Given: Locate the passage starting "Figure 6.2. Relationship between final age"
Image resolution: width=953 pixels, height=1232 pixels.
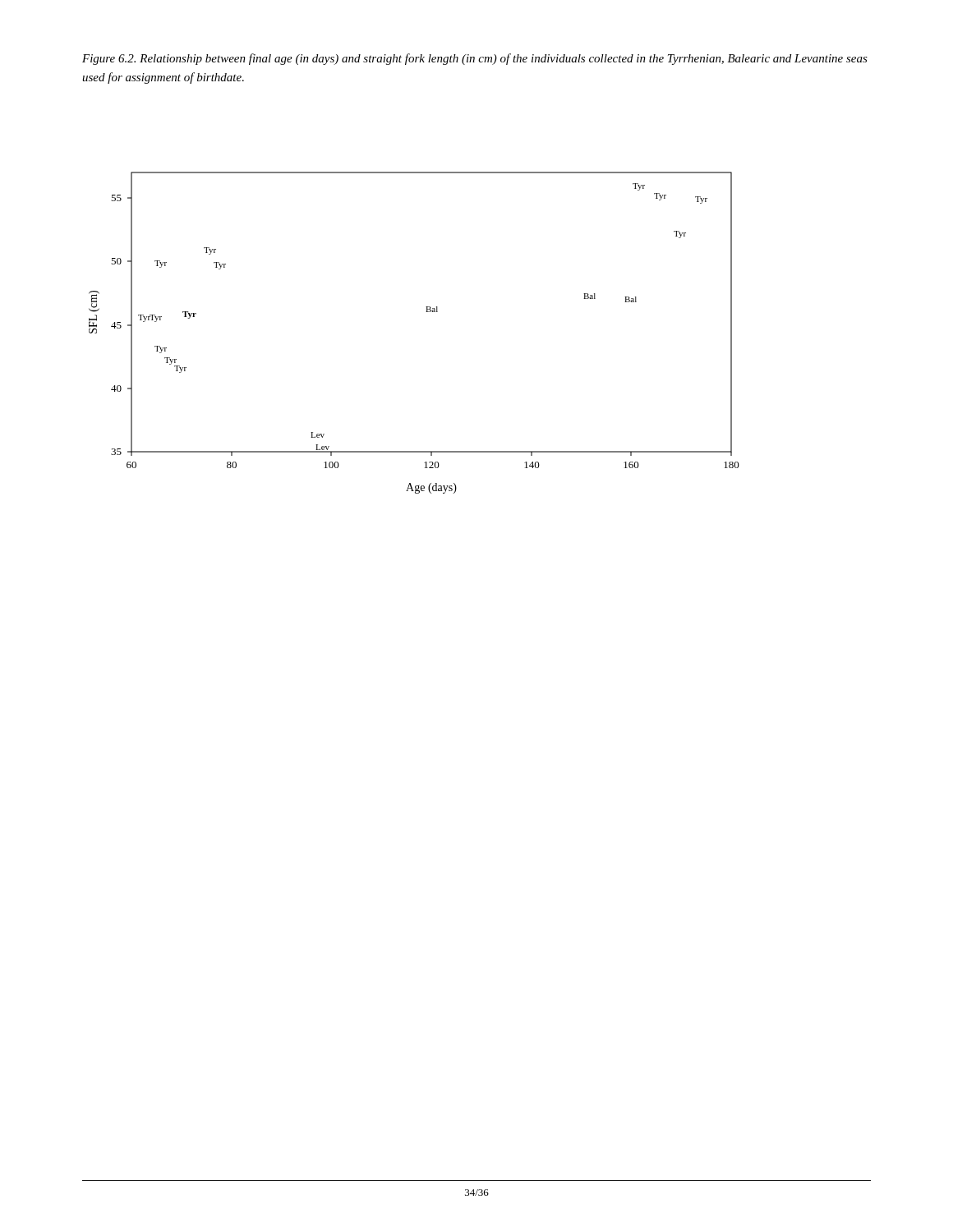Looking at the screenshot, I should click(475, 68).
